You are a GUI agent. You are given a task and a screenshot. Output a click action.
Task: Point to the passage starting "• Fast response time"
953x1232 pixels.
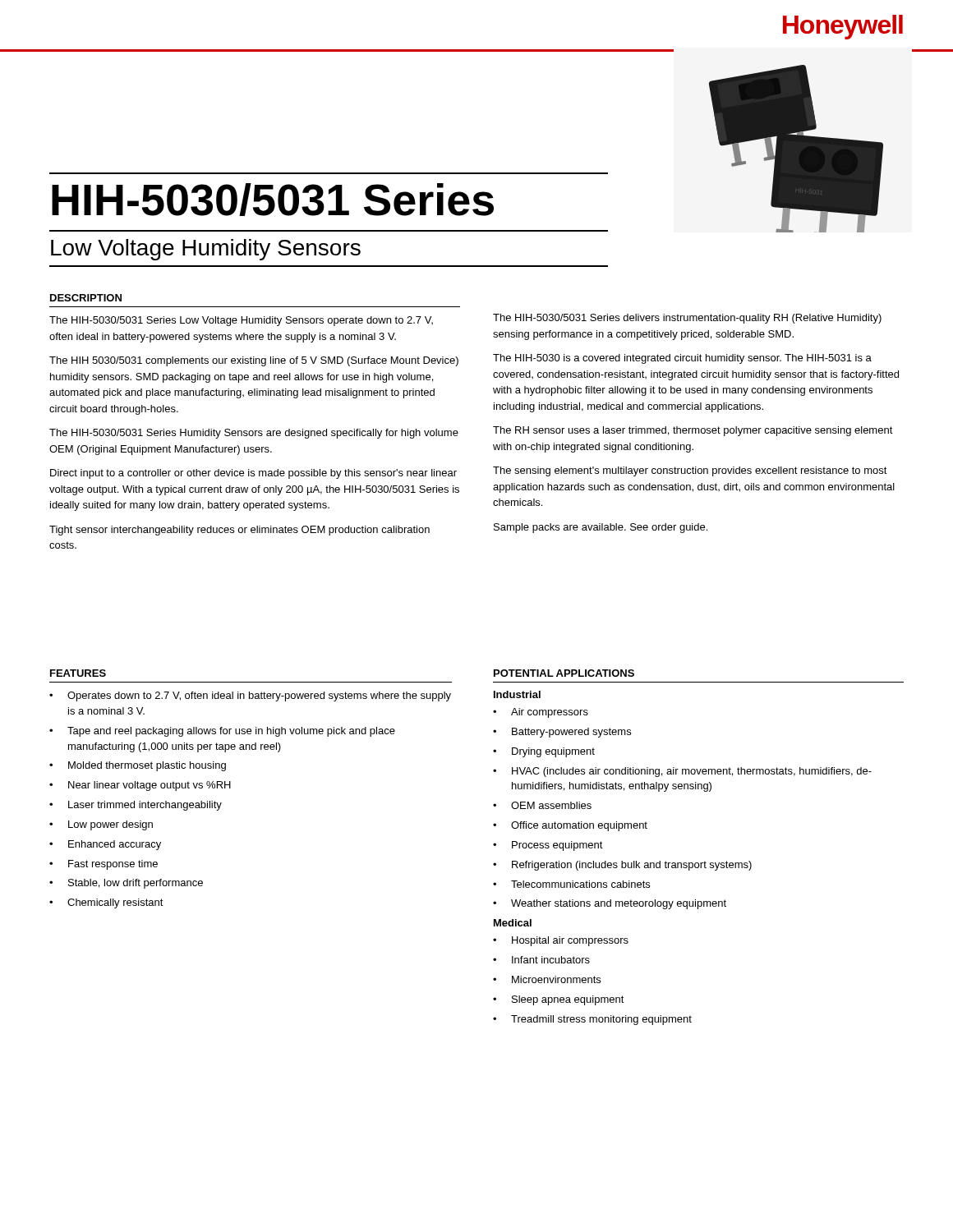coord(104,864)
